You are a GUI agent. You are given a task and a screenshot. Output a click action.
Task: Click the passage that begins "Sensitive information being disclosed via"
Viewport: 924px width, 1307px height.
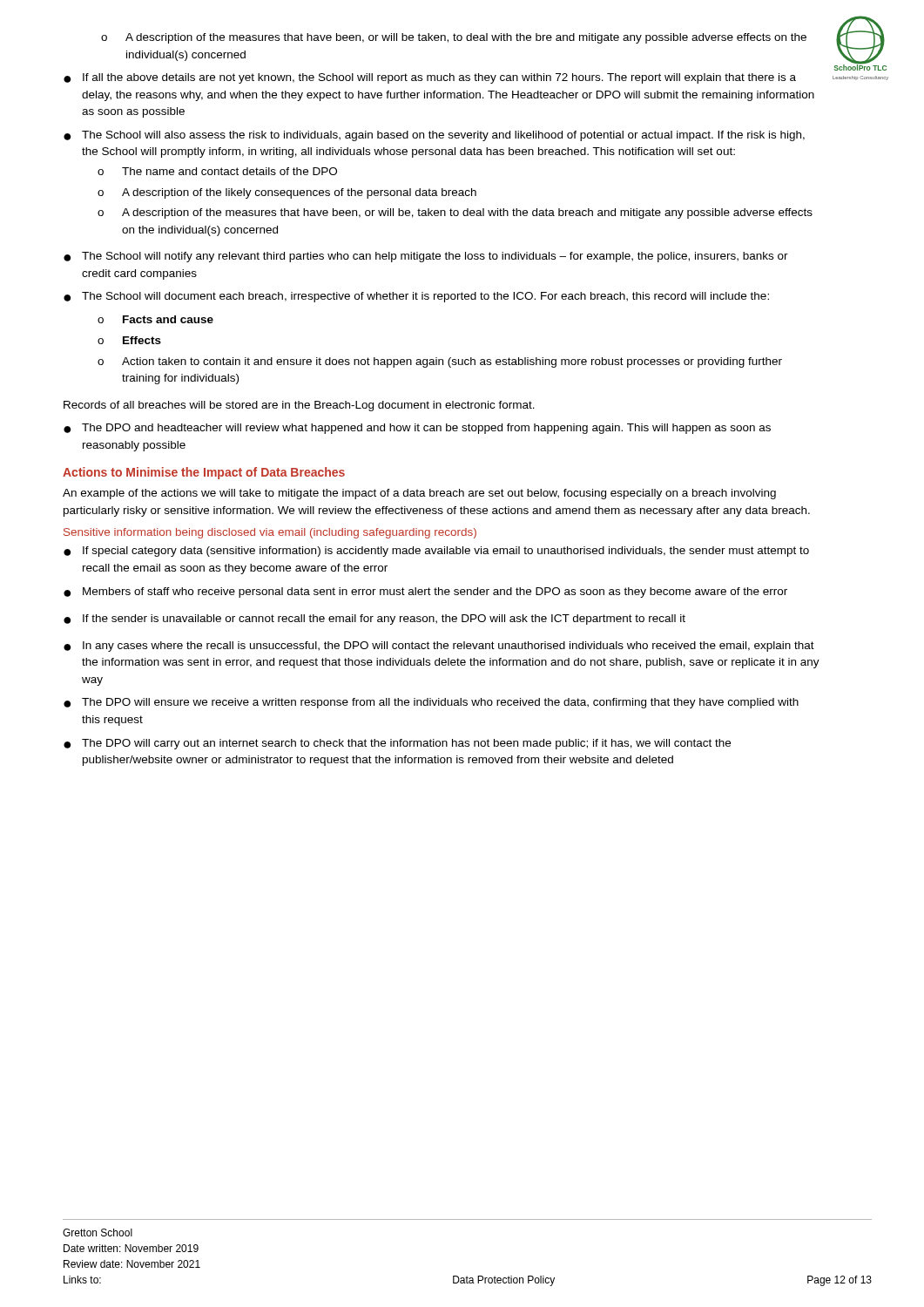pyautogui.click(x=270, y=532)
